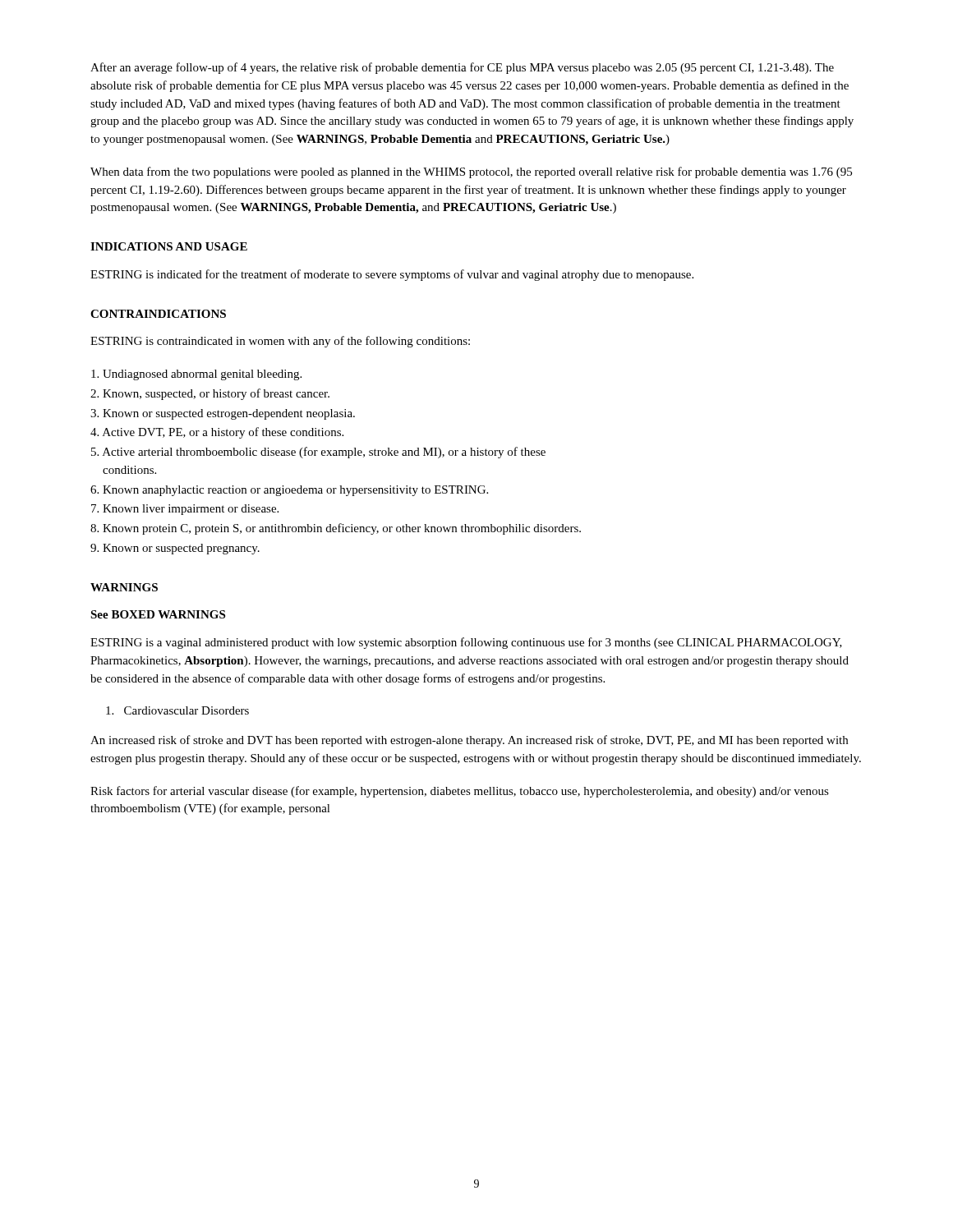The image size is (953, 1232).
Task: Locate the text block containing "Risk factors for arterial"
Action: pos(460,799)
